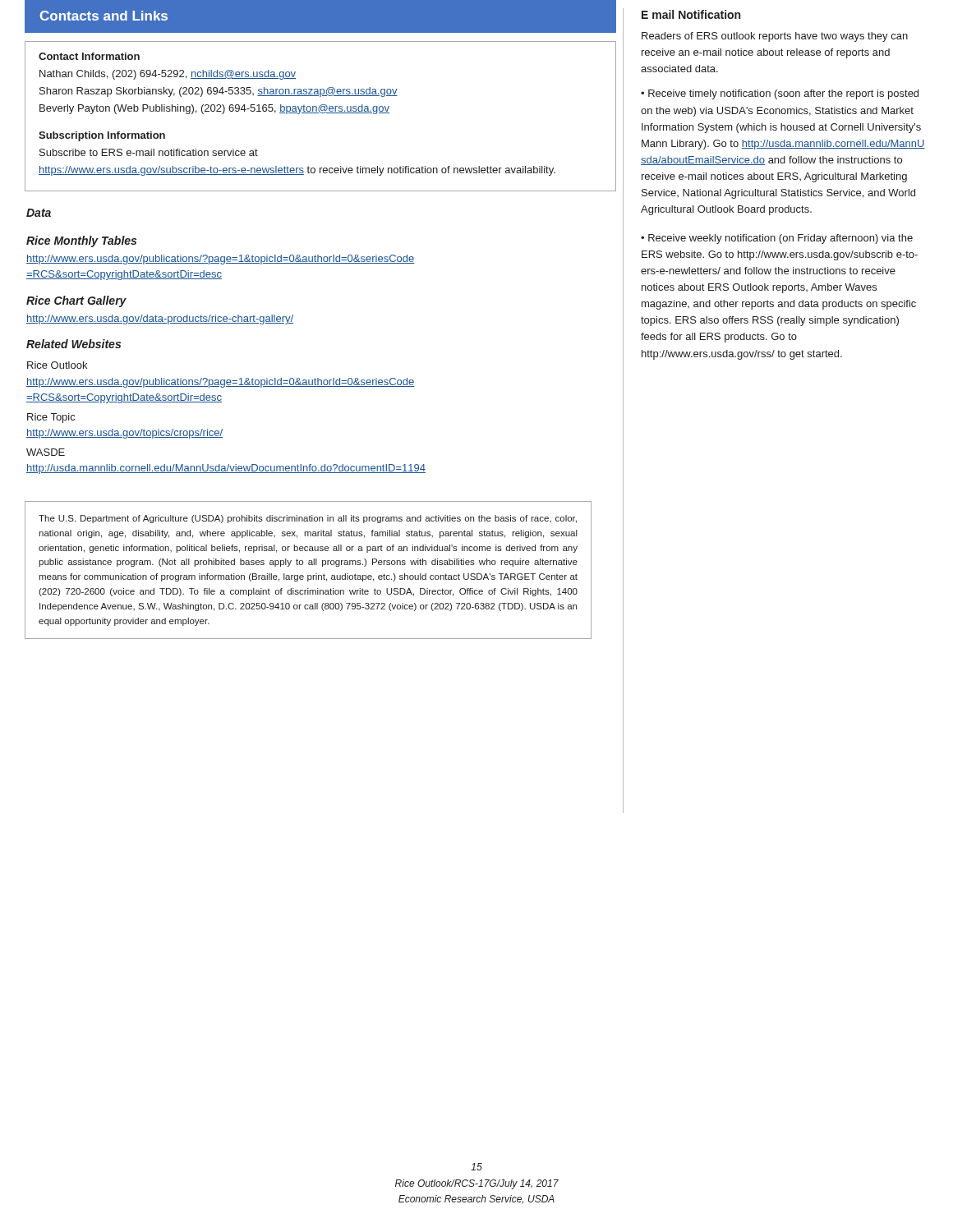Image resolution: width=953 pixels, height=1232 pixels.
Task: Find the section header containing "E mail Notification"
Action: (x=691, y=15)
